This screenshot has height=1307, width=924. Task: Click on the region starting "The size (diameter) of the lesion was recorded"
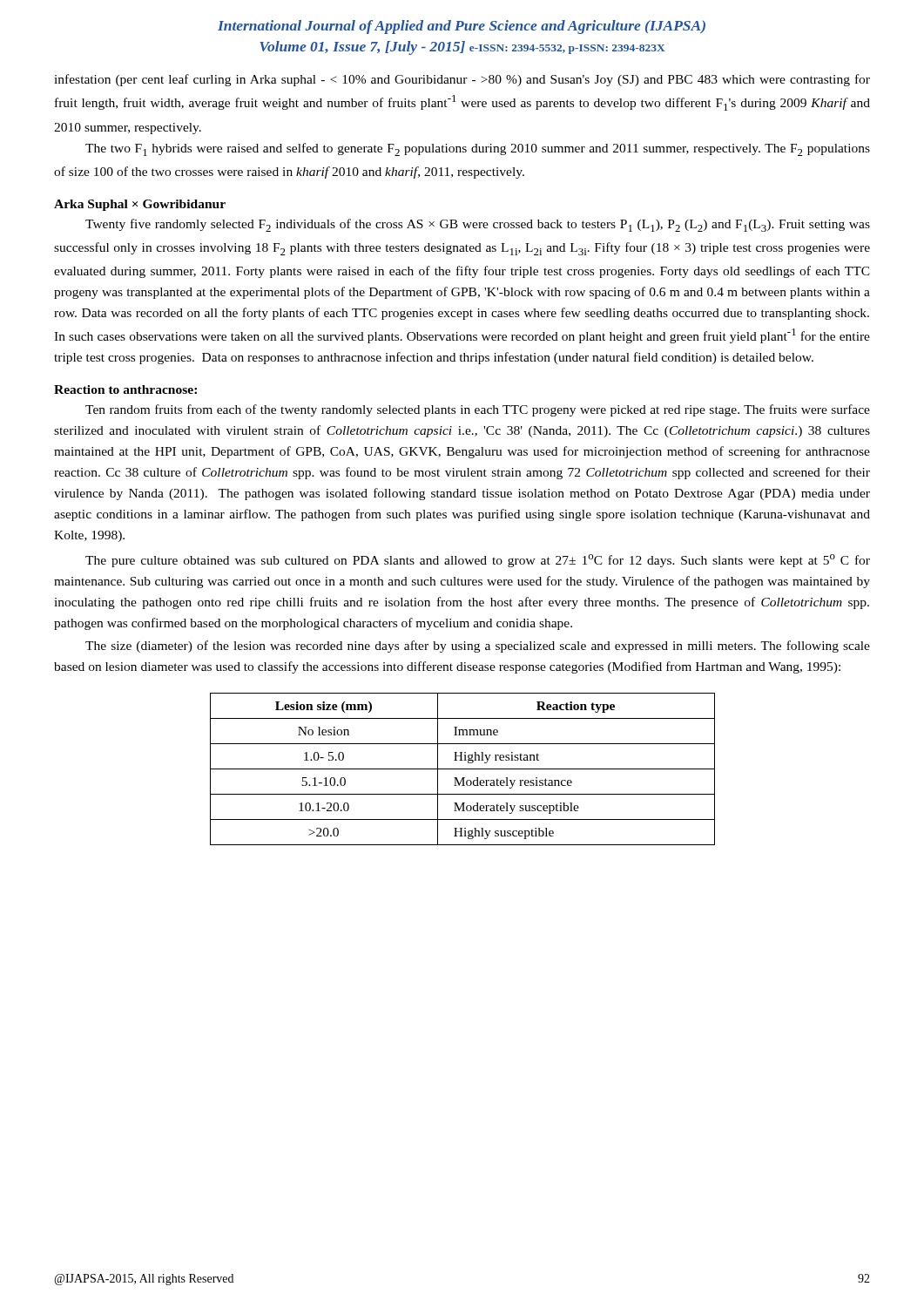[x=462, y=656]
